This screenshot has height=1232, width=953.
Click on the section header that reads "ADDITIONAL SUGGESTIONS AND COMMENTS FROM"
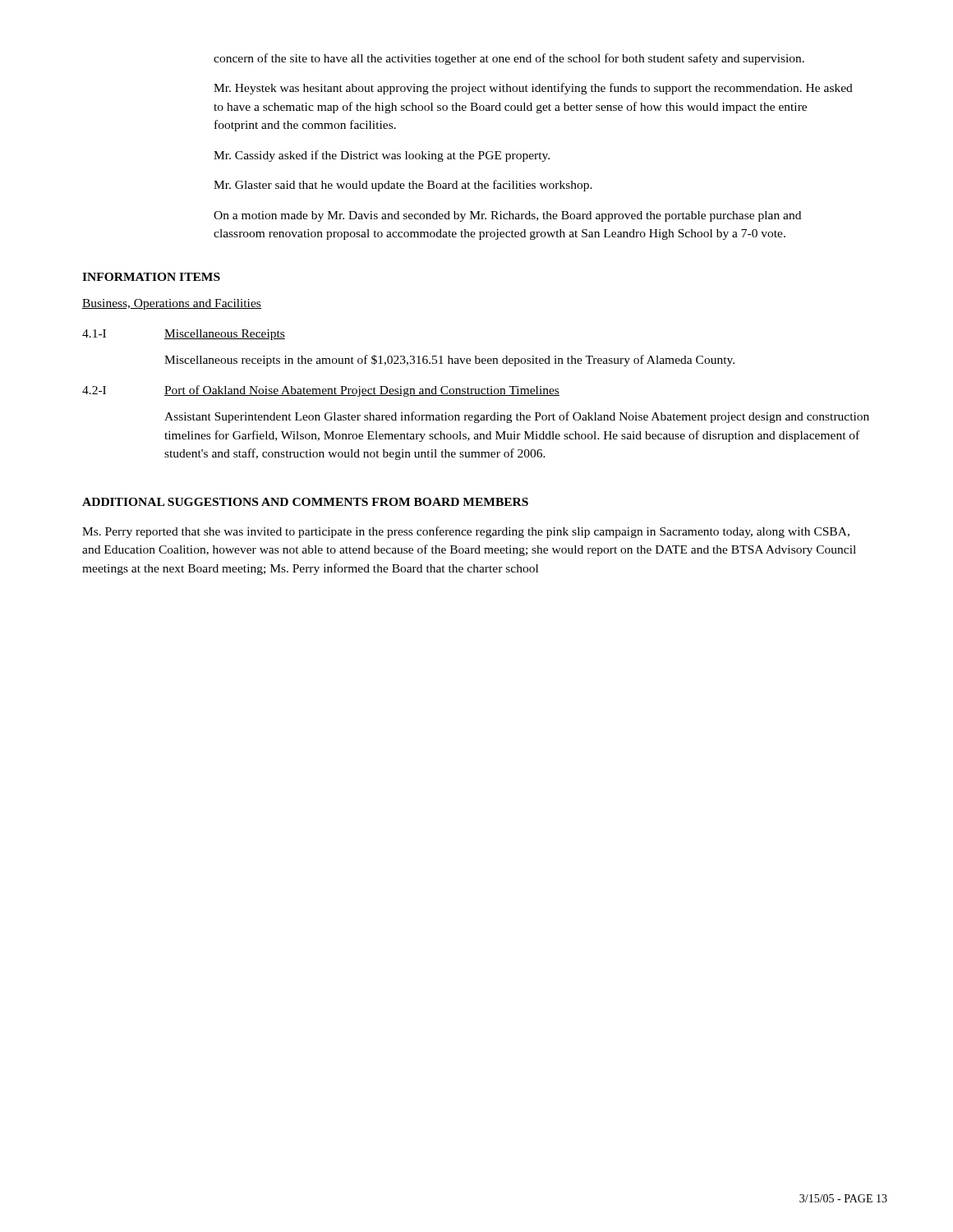pos(305,501)
